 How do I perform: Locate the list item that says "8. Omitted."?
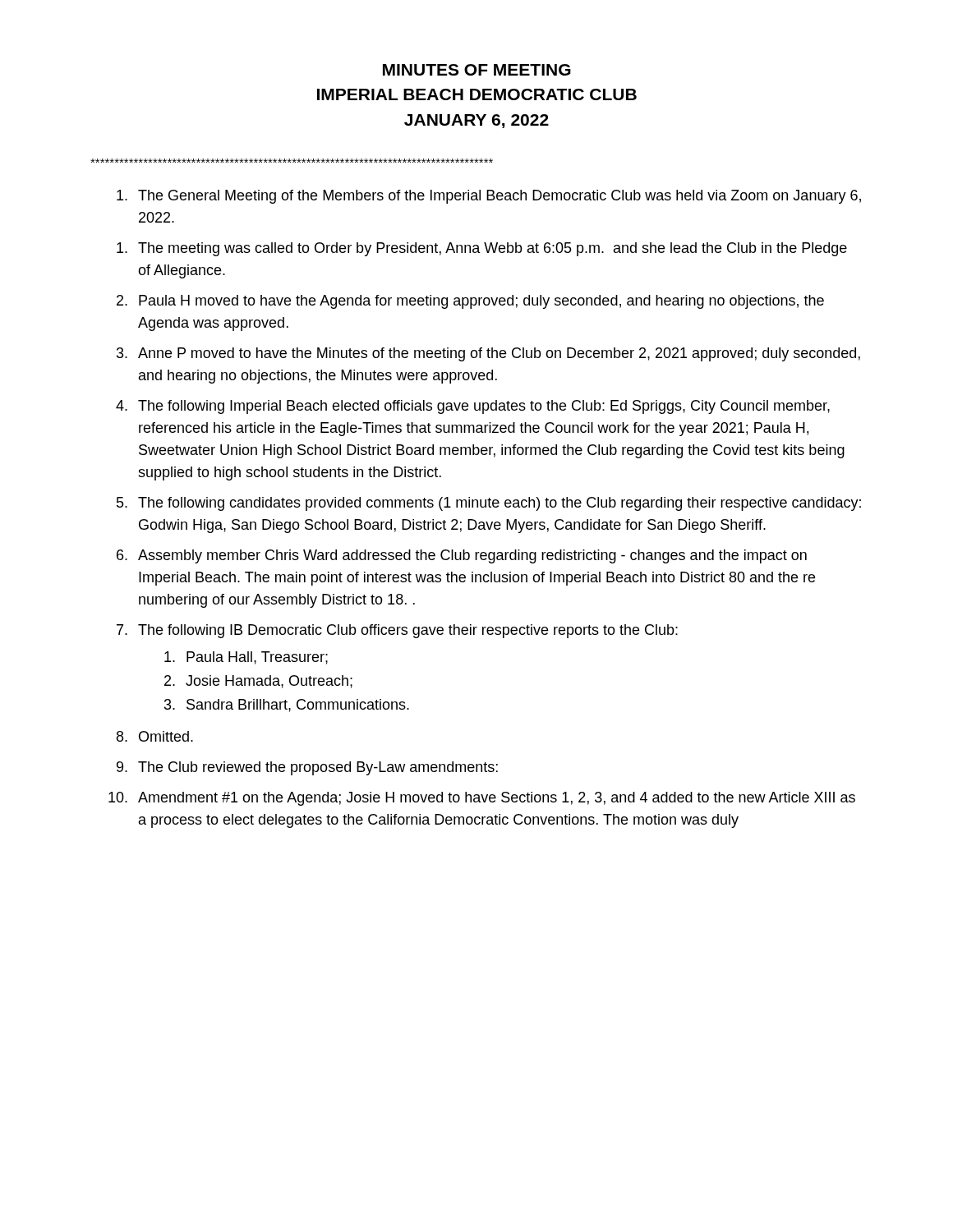[x=155, y=736]
